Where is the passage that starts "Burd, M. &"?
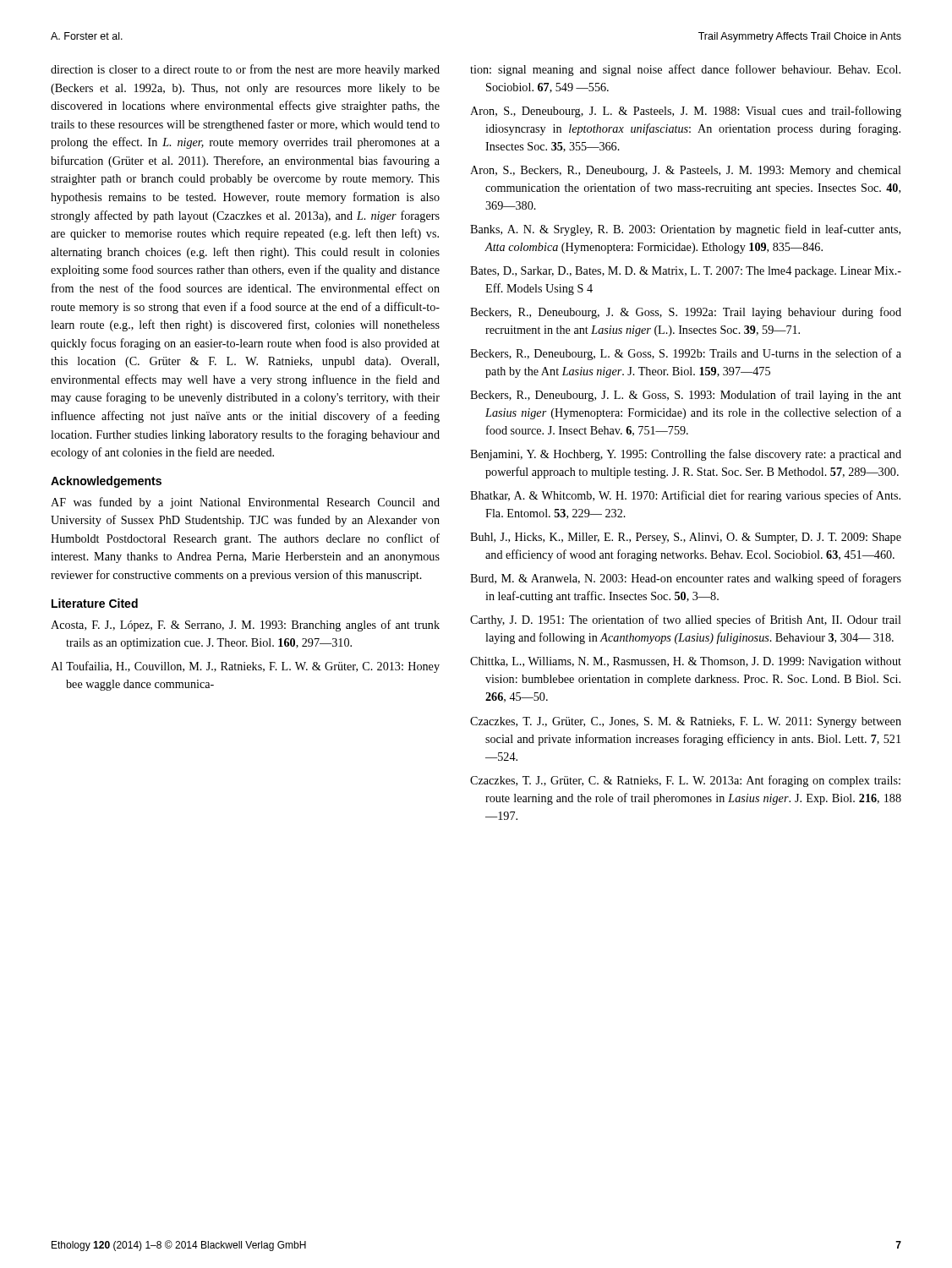This screenshot has width=952, height=1268. tap(686, 587)
